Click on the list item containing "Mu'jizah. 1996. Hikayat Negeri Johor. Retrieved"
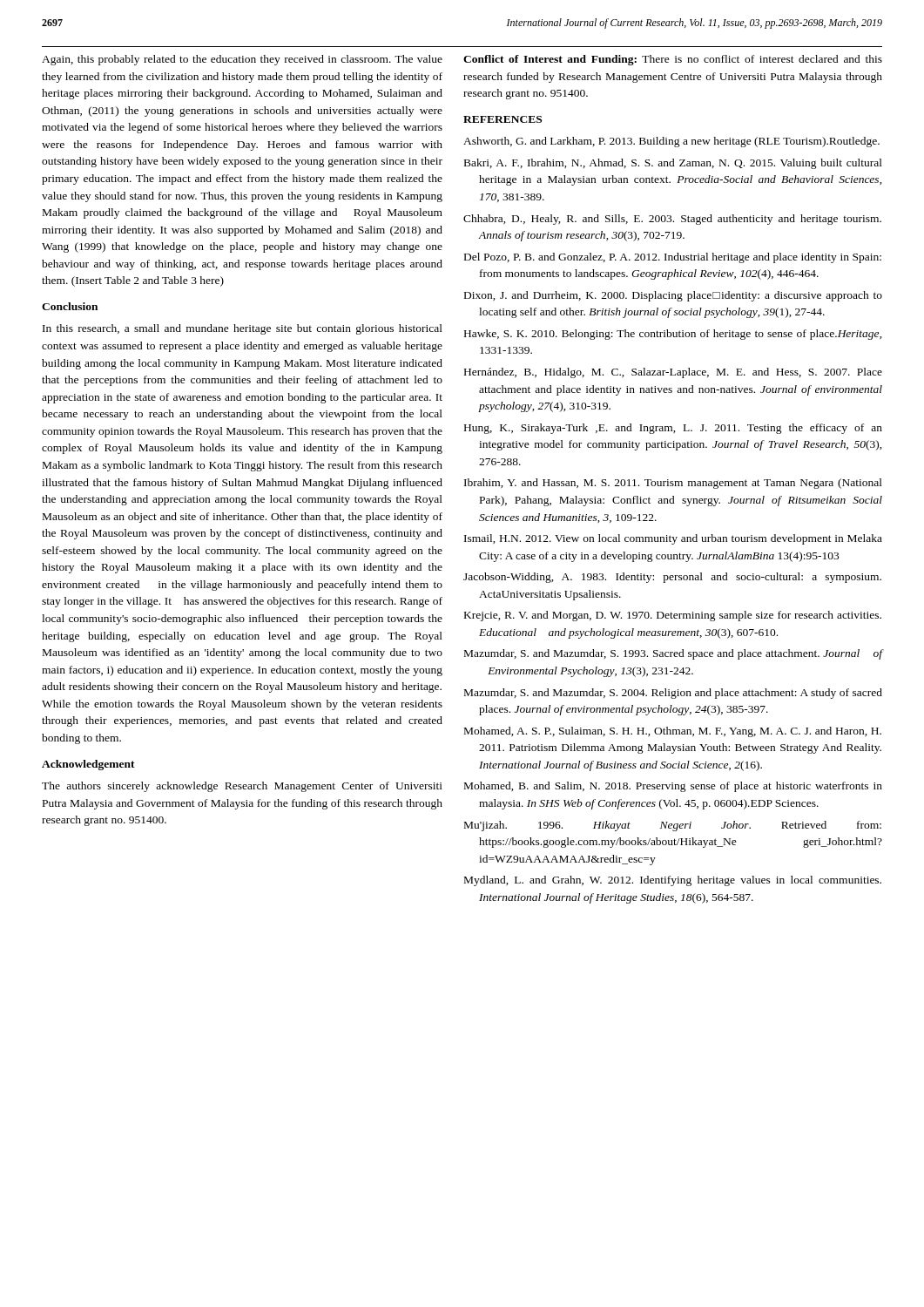The width and height of the screenshot is (924, 1307). coord(673,841)
